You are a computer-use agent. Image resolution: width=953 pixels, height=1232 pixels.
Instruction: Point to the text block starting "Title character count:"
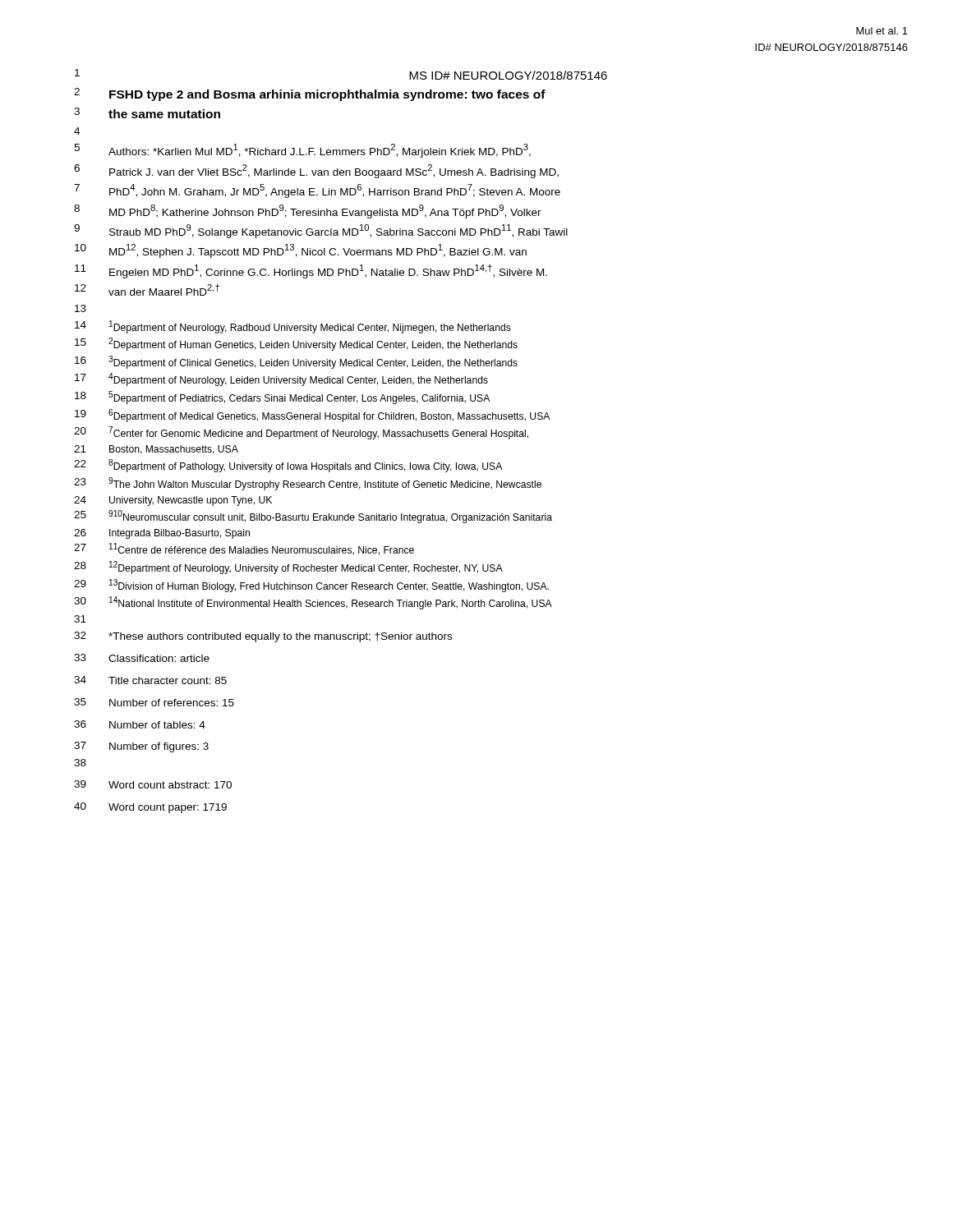point(168,680)
